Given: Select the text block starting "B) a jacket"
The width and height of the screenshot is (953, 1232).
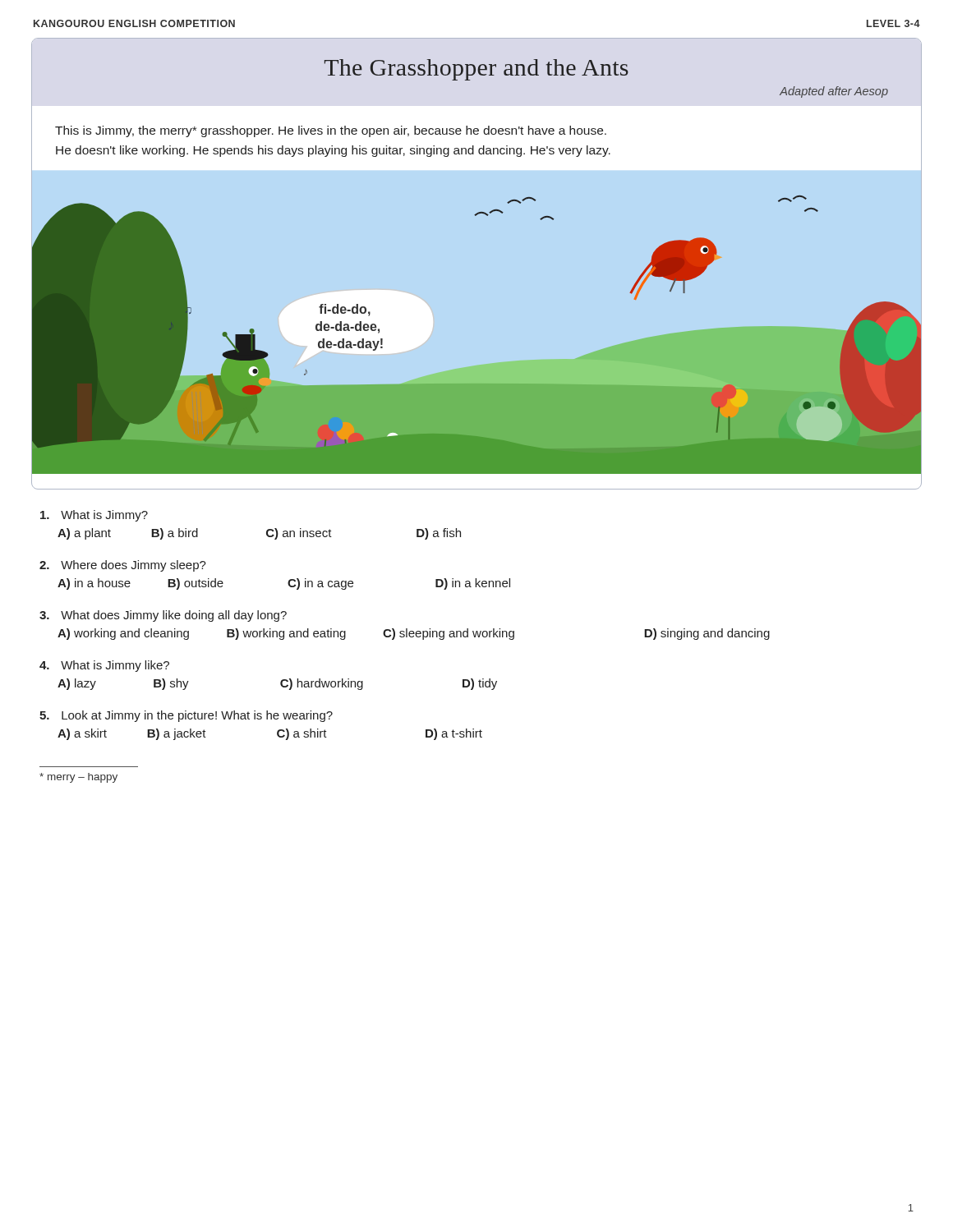Looking at the screenshot, I should point(169,733).
